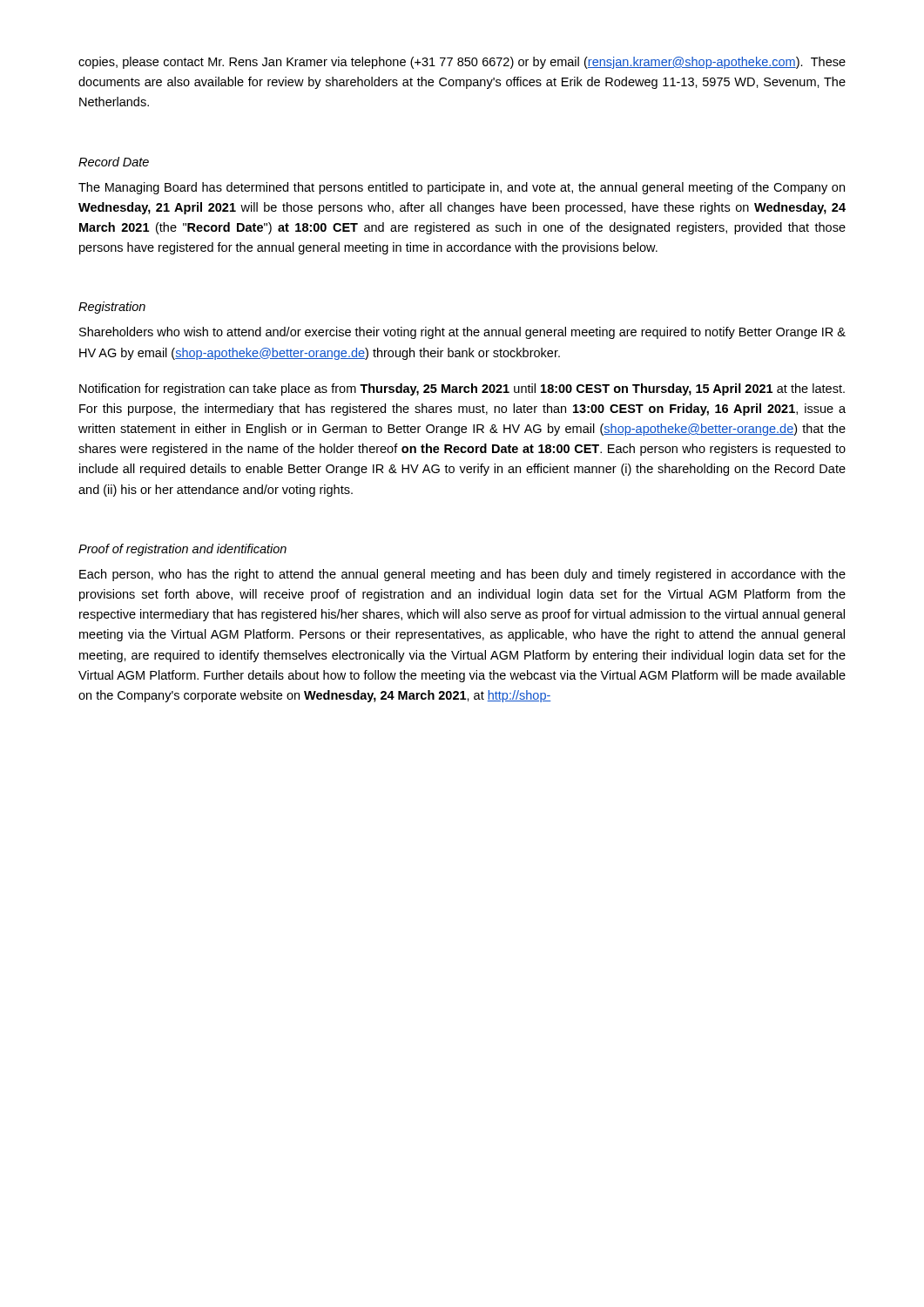Locate the text block with the text "Shareholders who wish to attend and/or"

462,342
